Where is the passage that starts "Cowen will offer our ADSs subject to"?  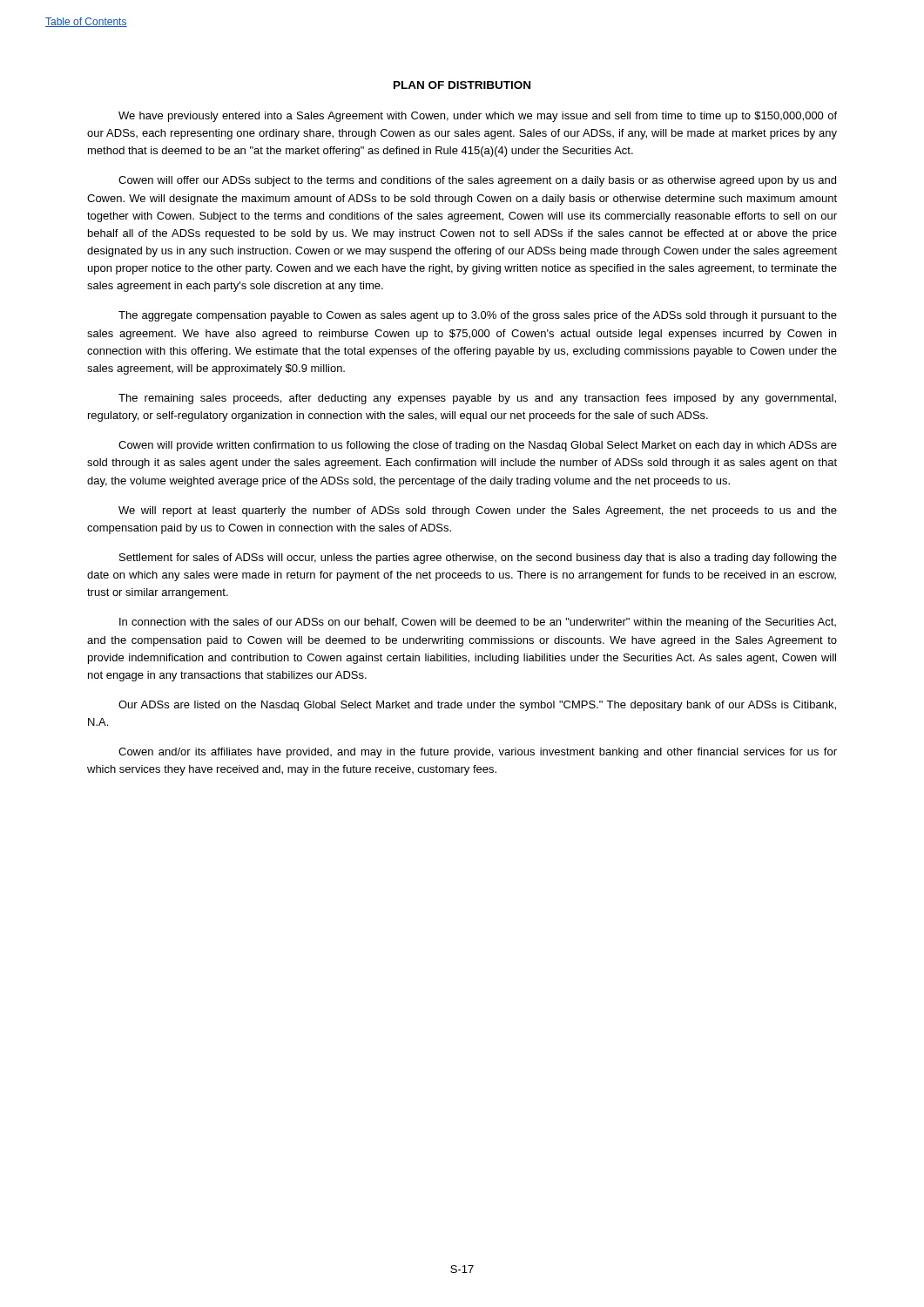(x=462, y=233)
